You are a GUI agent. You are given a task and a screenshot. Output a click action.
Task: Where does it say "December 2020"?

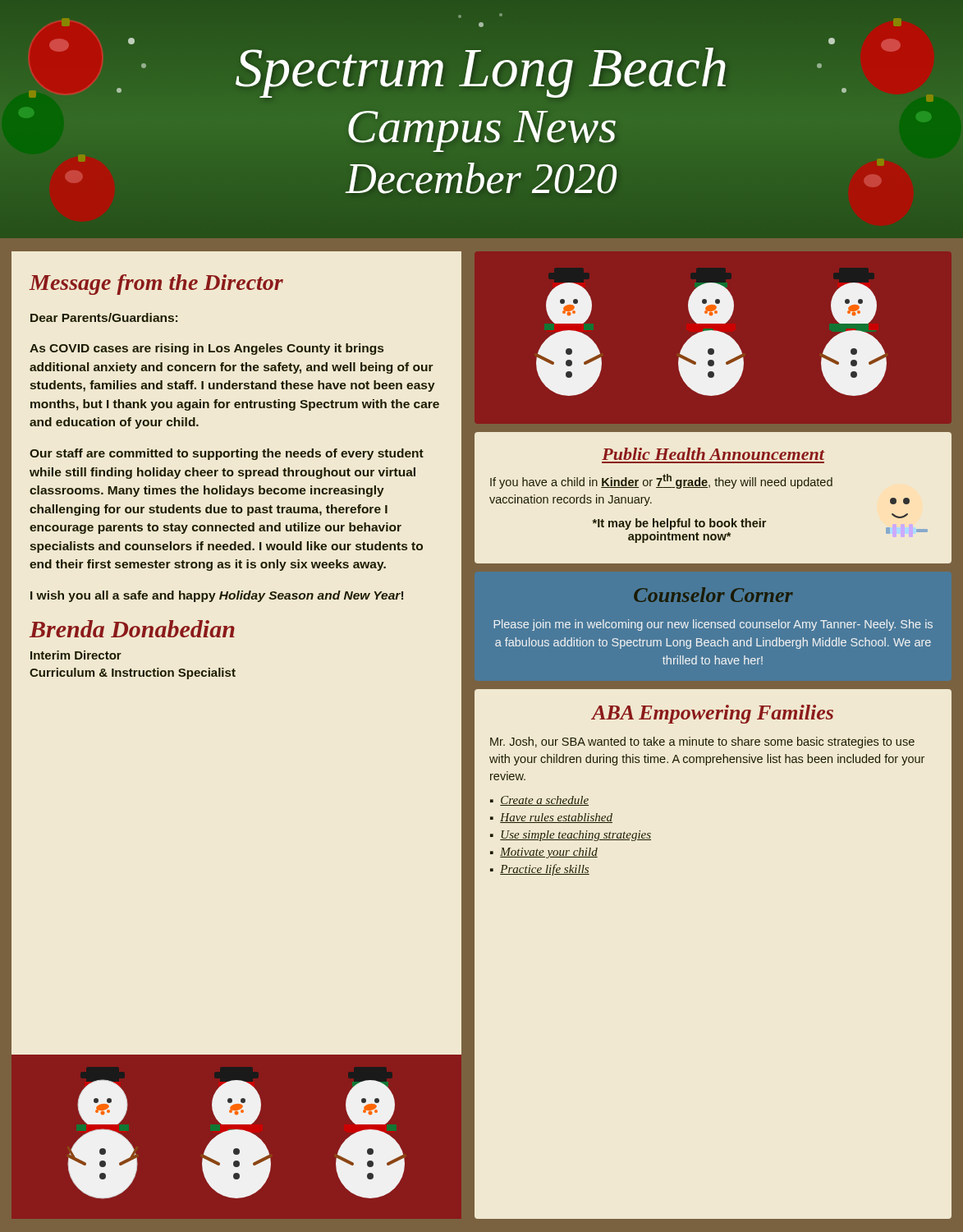[481, 179]
